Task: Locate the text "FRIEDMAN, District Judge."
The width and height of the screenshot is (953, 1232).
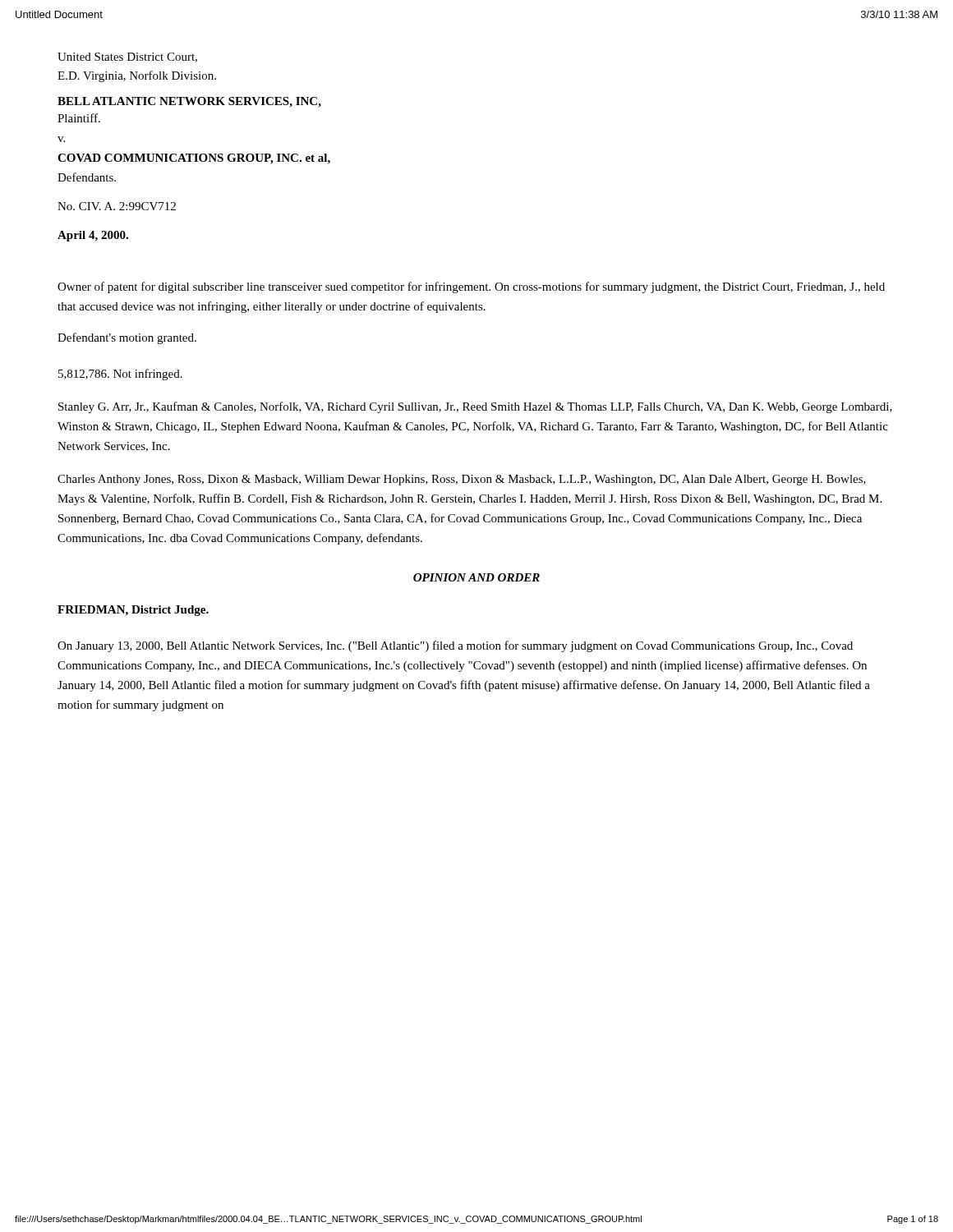Action: click(x=133, y=609)
